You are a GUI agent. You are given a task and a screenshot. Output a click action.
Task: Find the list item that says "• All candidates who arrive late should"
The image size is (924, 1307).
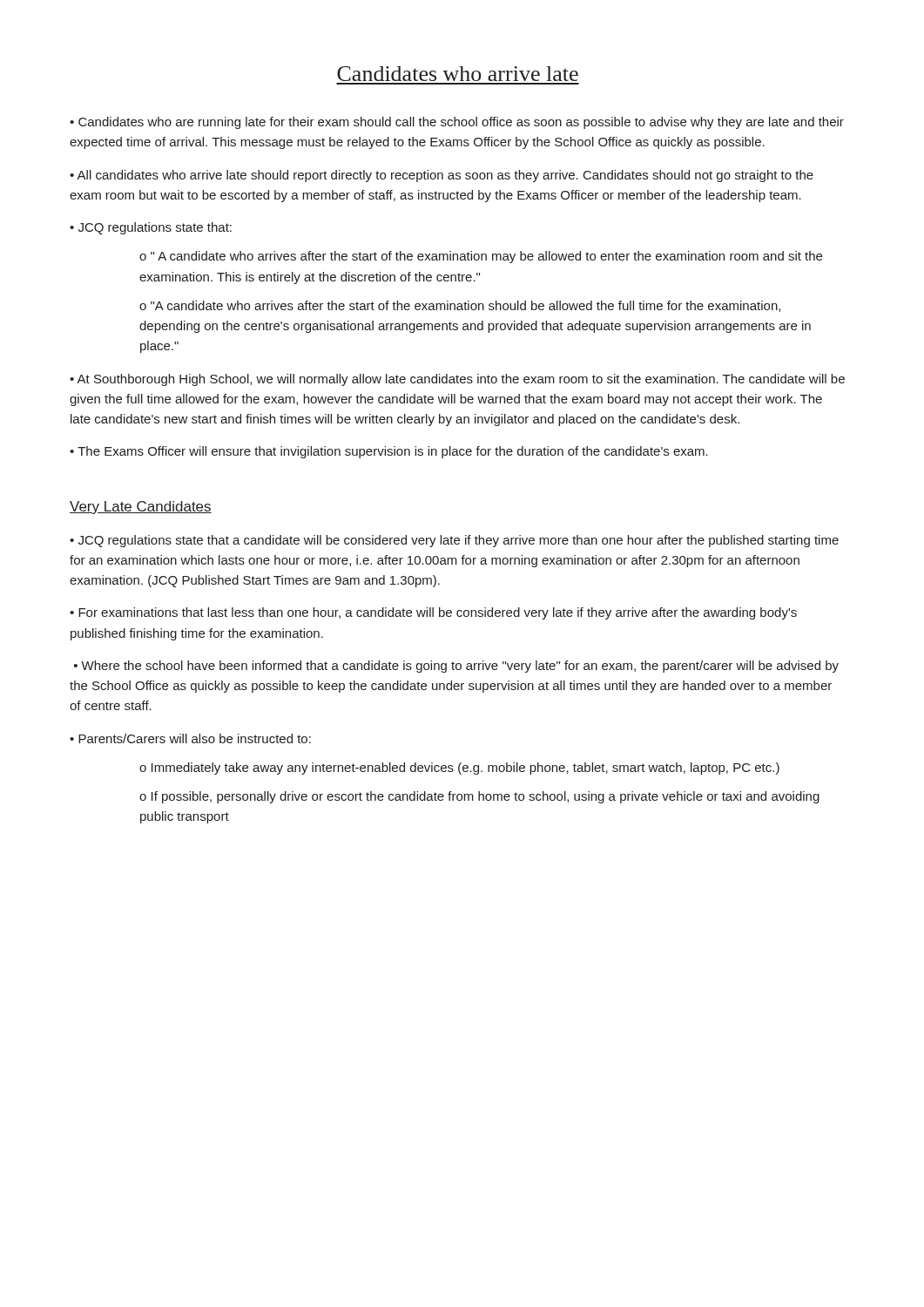(x=442, y=184)
